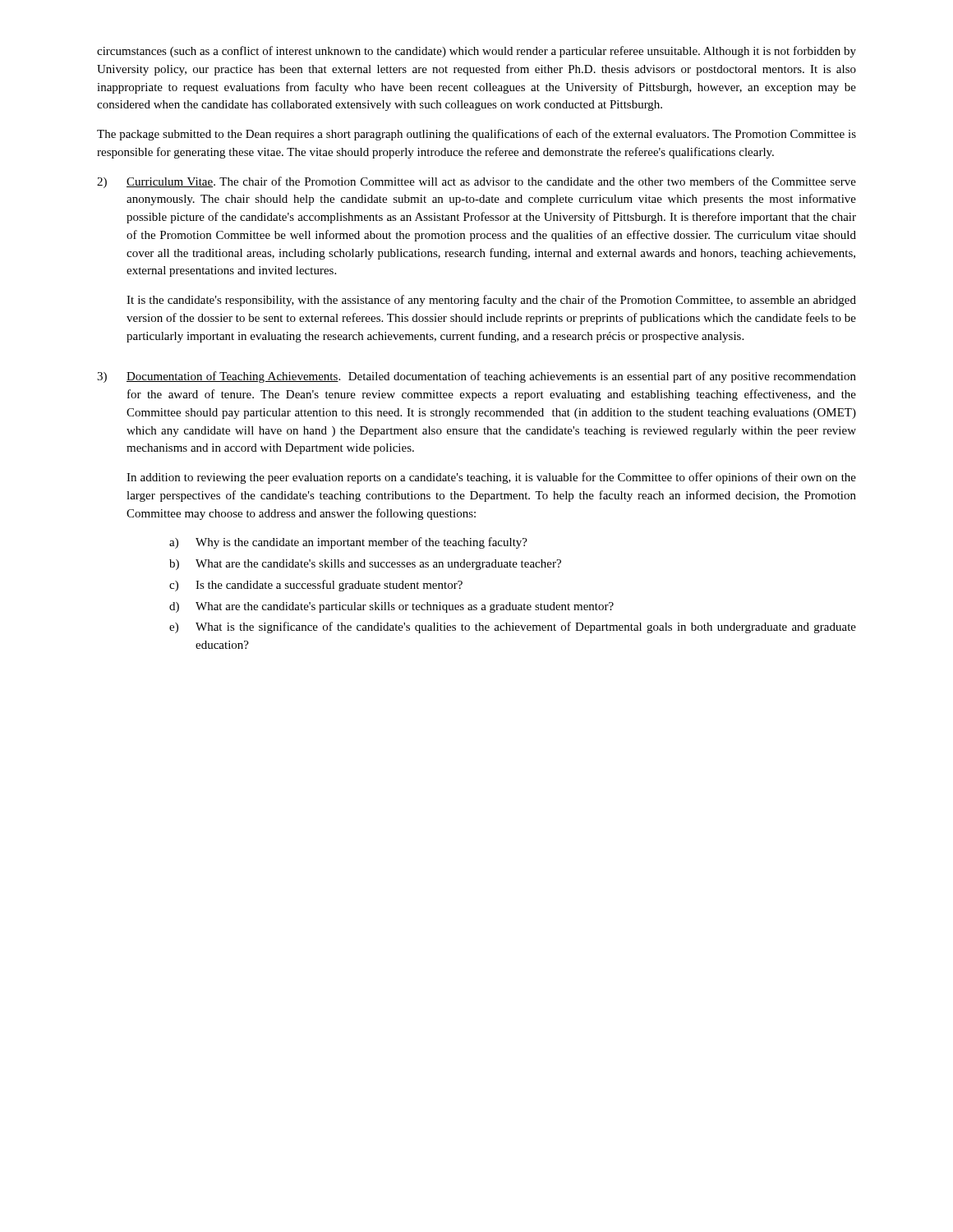Locate the text starting "3) Documentation of Teaching Achievements. Detailed"

[x=476, y=513]
